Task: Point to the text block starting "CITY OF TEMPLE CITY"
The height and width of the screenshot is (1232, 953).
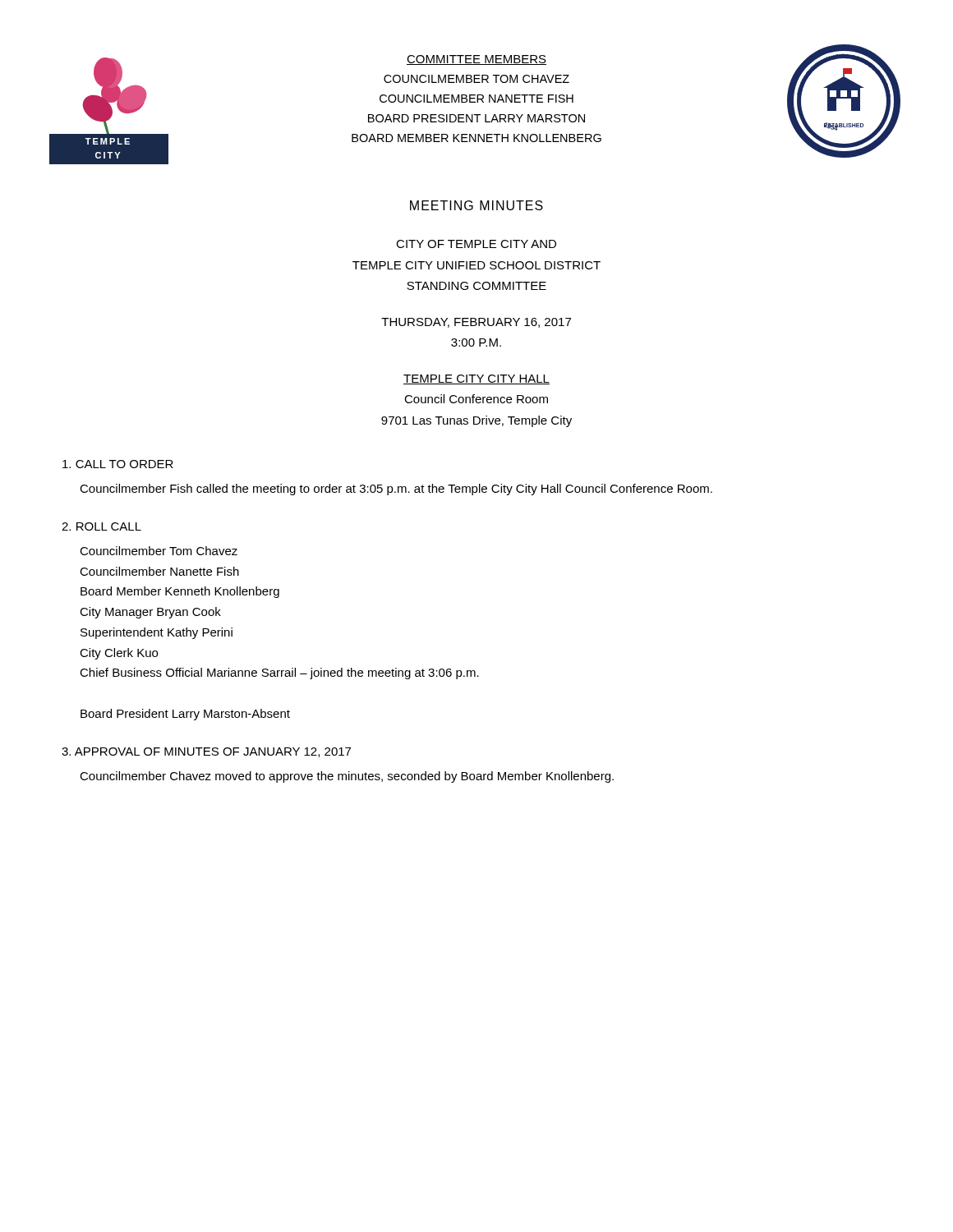Action: (476, 264)
